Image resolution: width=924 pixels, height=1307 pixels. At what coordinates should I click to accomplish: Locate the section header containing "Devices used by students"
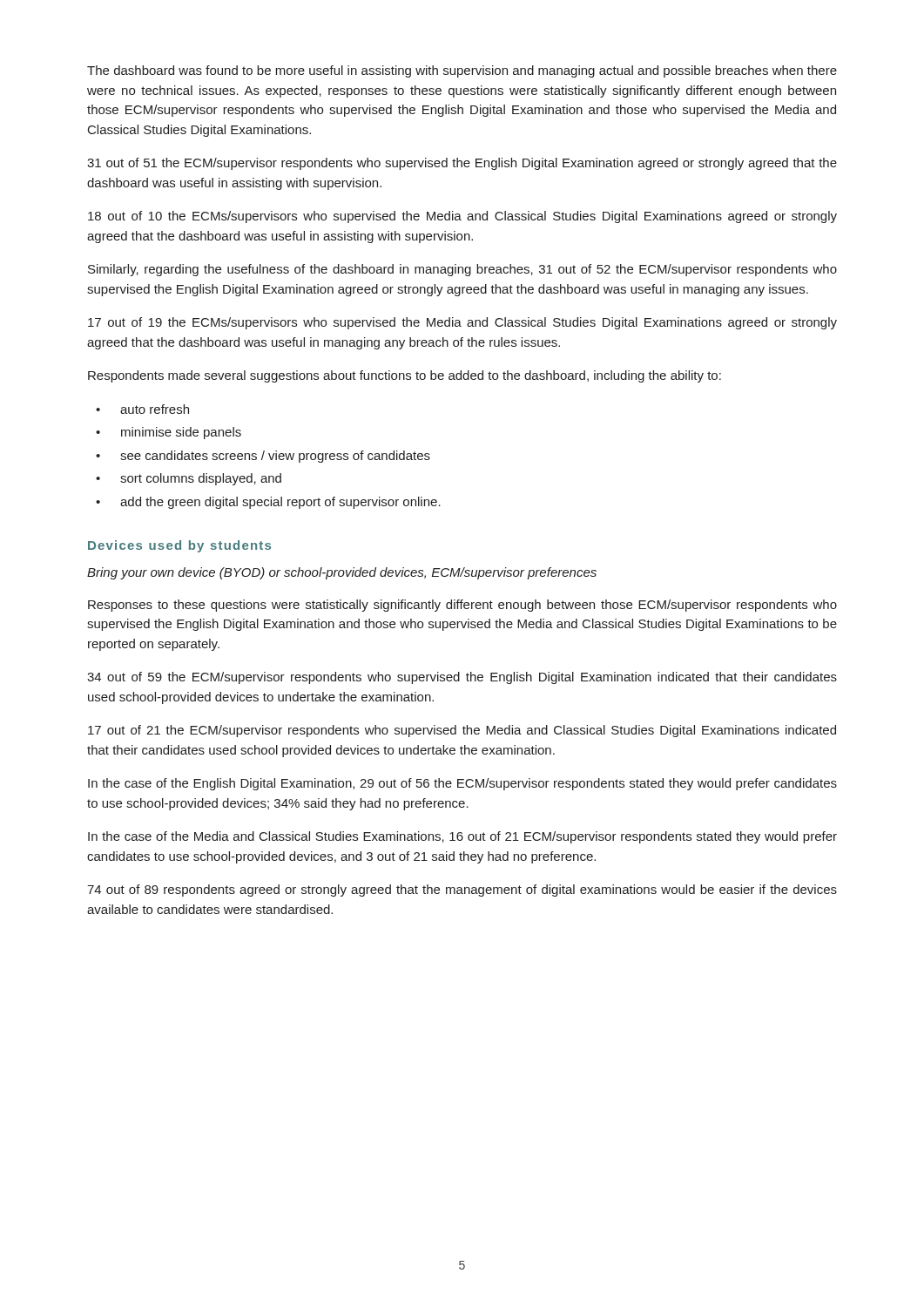click(x=180, y=545)
